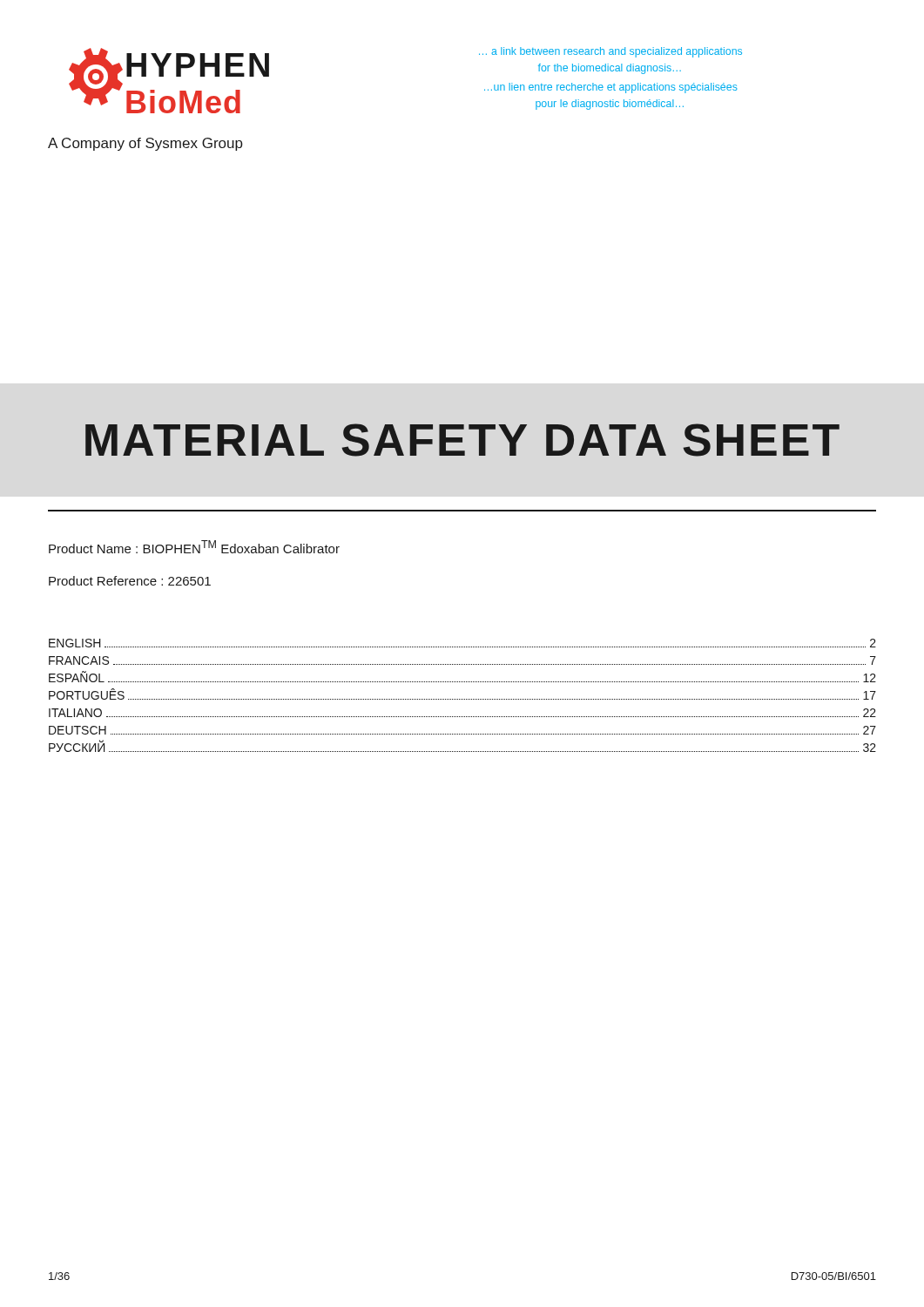924x1307 pixels.
Task: Find the block starting "ESPAÑOL 12"
Action: click(x=462, y=678)
